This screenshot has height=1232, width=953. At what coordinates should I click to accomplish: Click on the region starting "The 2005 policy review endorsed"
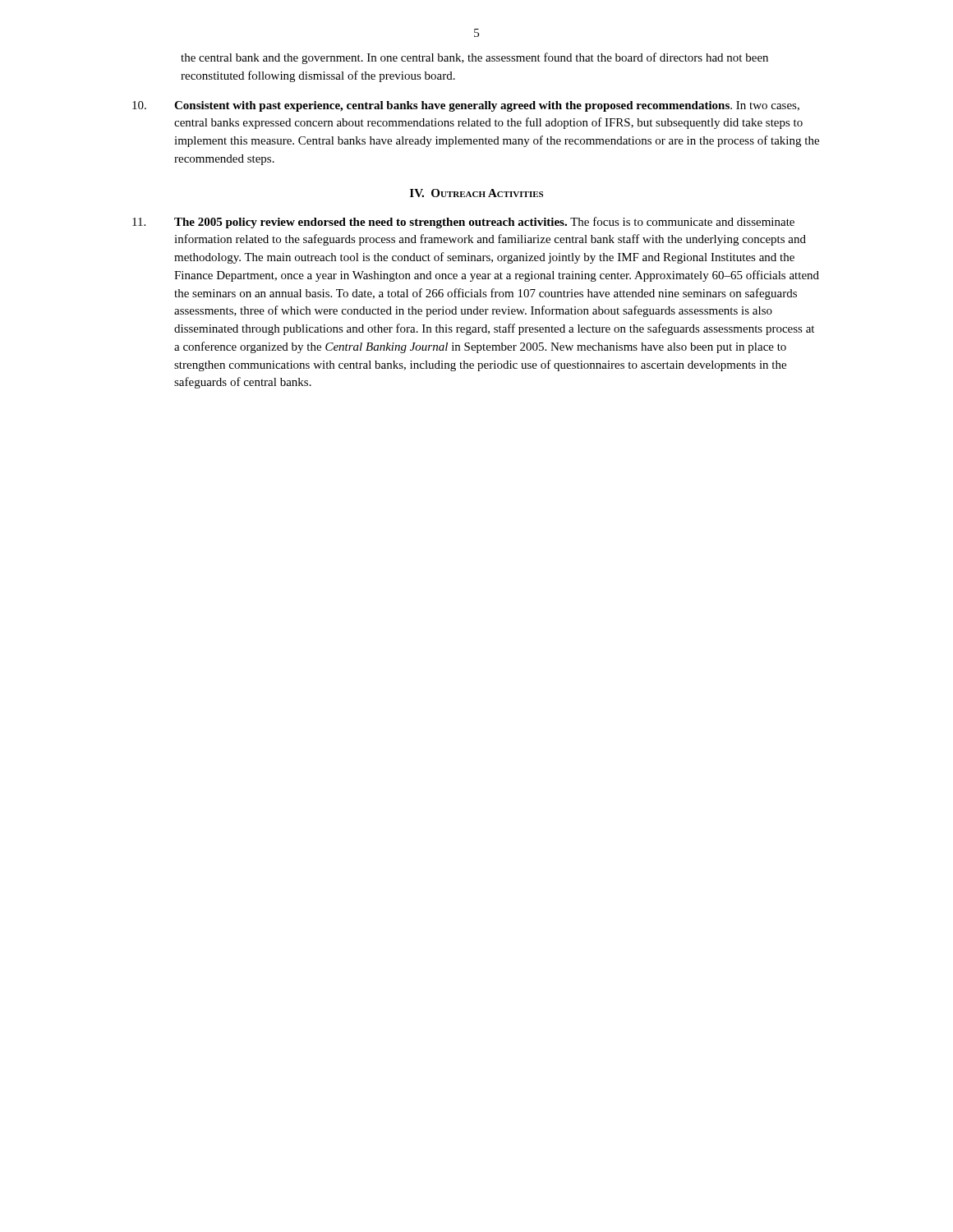[476, 302]
